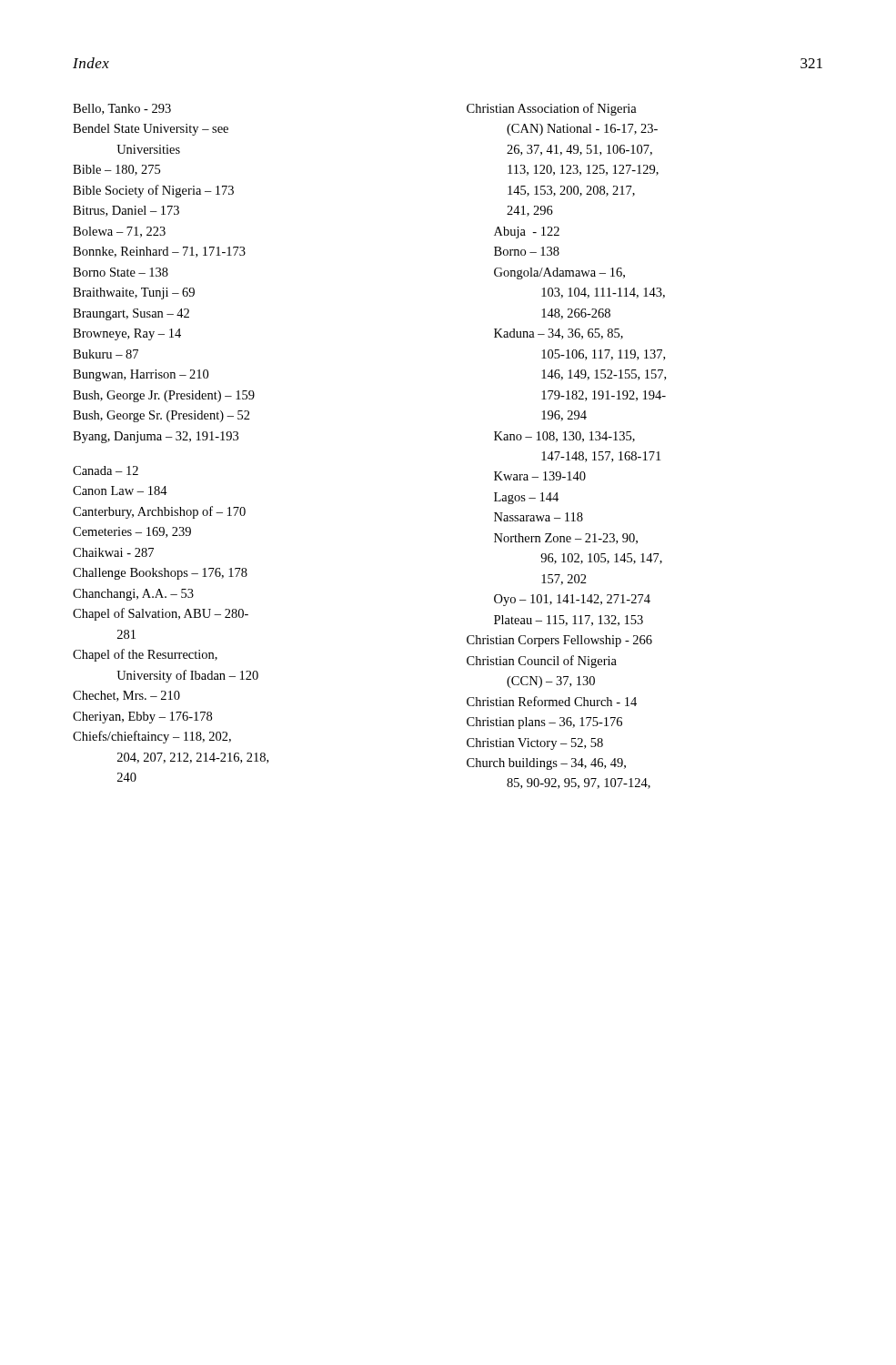Viewport: 896px width, 1365px height.
Task: Find "Bonnke, Reinhard – 71, 171-173" on this page
Action: 159,251
